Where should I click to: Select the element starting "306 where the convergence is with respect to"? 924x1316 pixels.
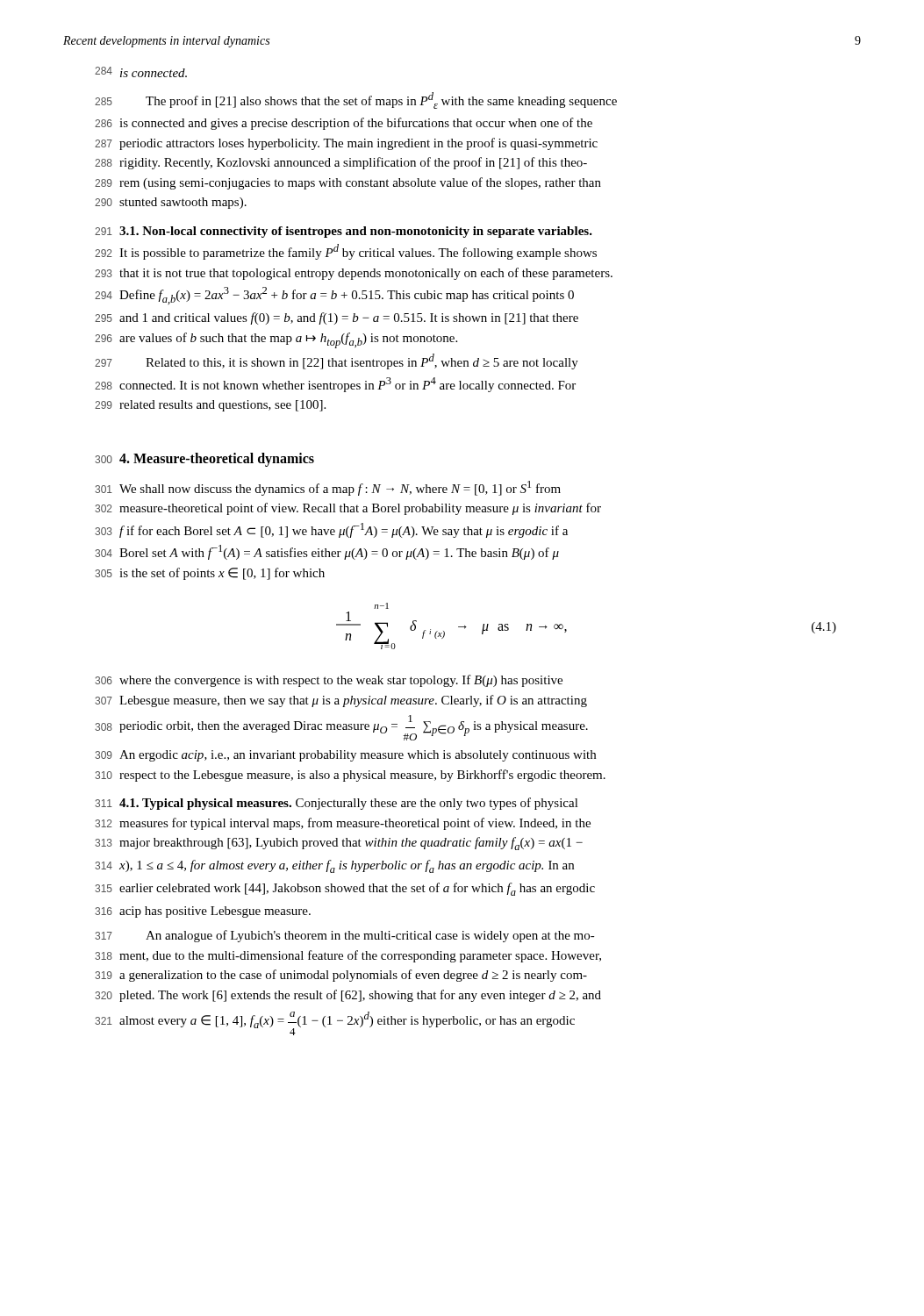(x=462, y=728)
